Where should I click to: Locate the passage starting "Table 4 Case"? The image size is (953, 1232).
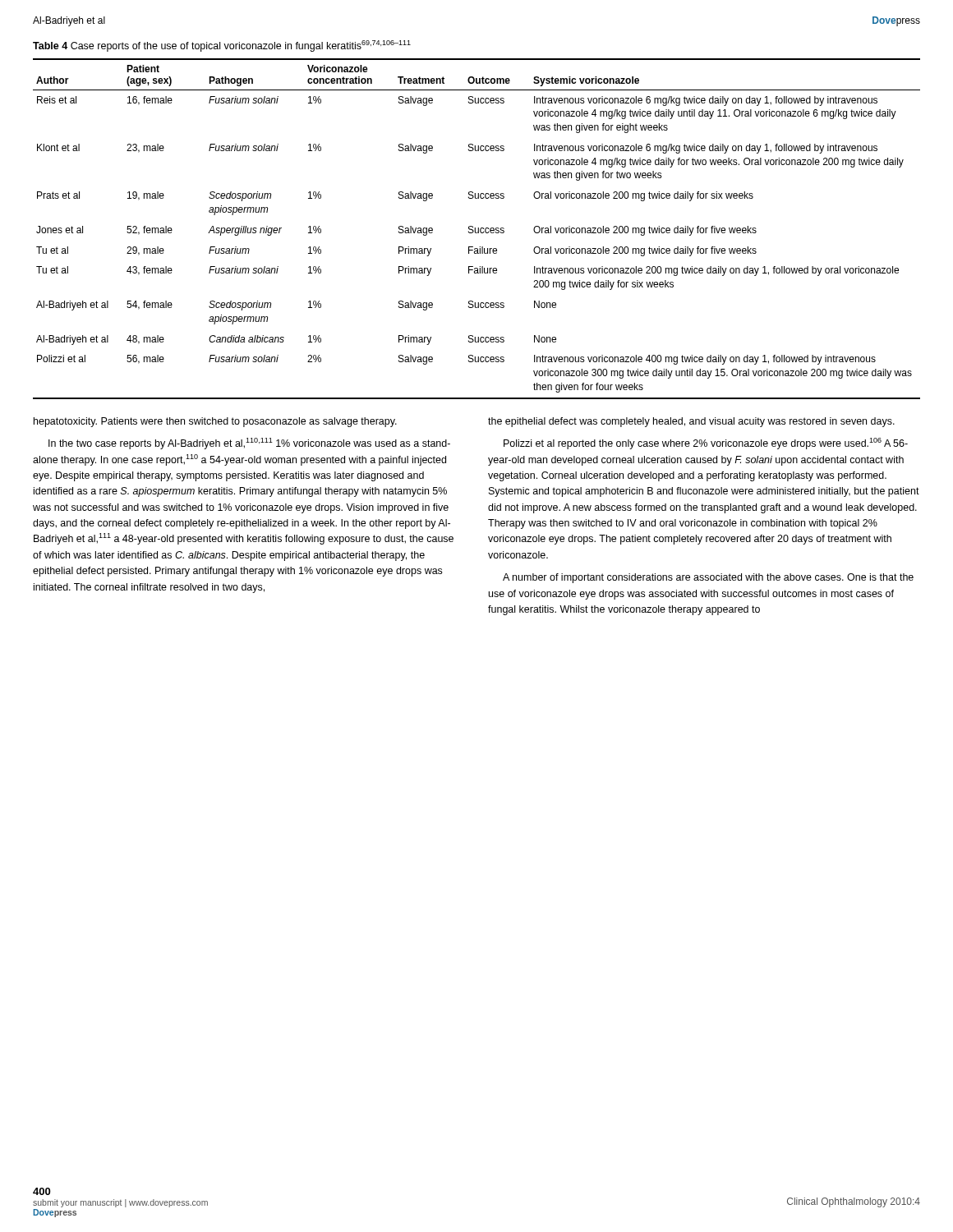pos(222,46)
